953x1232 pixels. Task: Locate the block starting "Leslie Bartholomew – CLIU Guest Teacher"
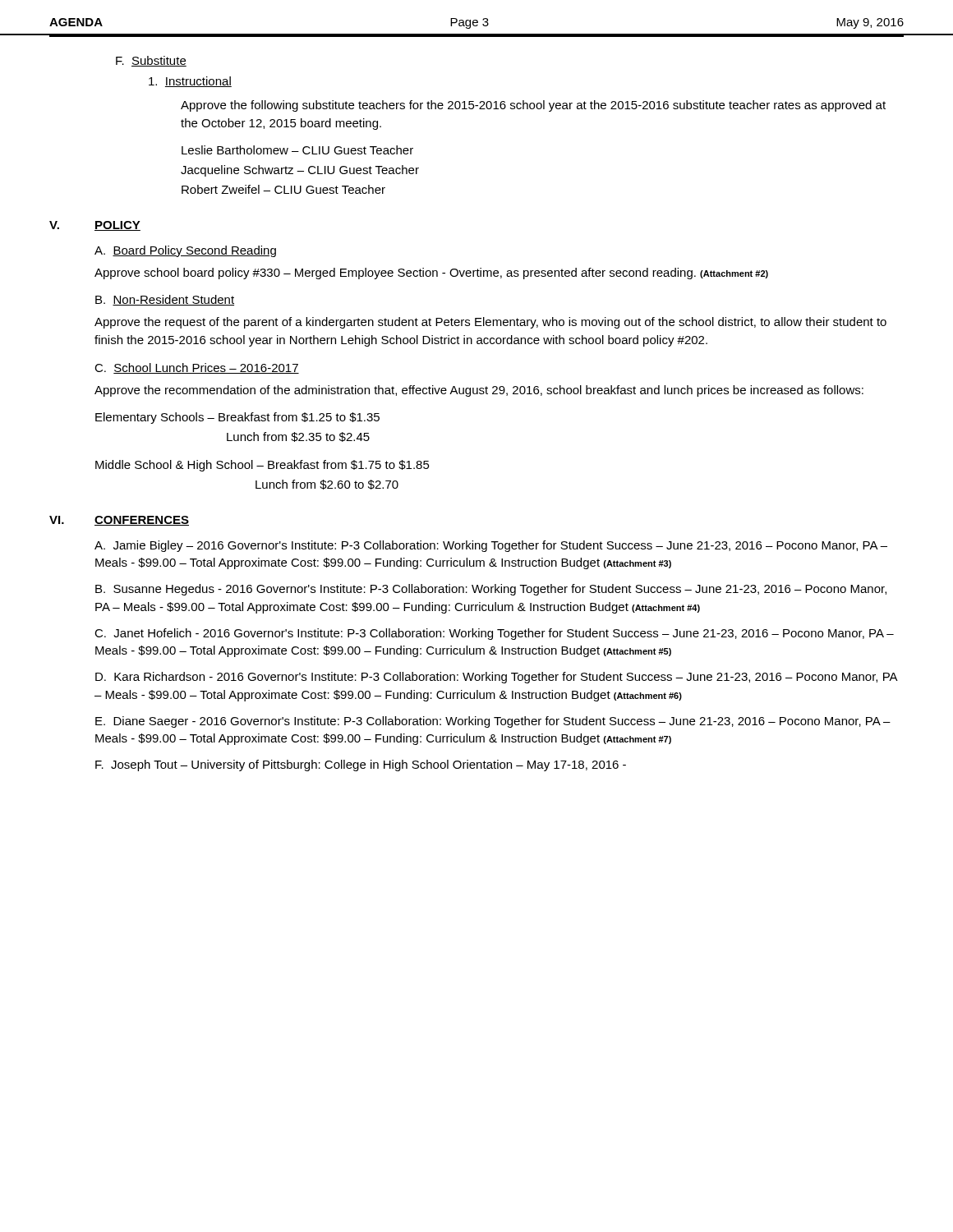click(x=300, y=169)
